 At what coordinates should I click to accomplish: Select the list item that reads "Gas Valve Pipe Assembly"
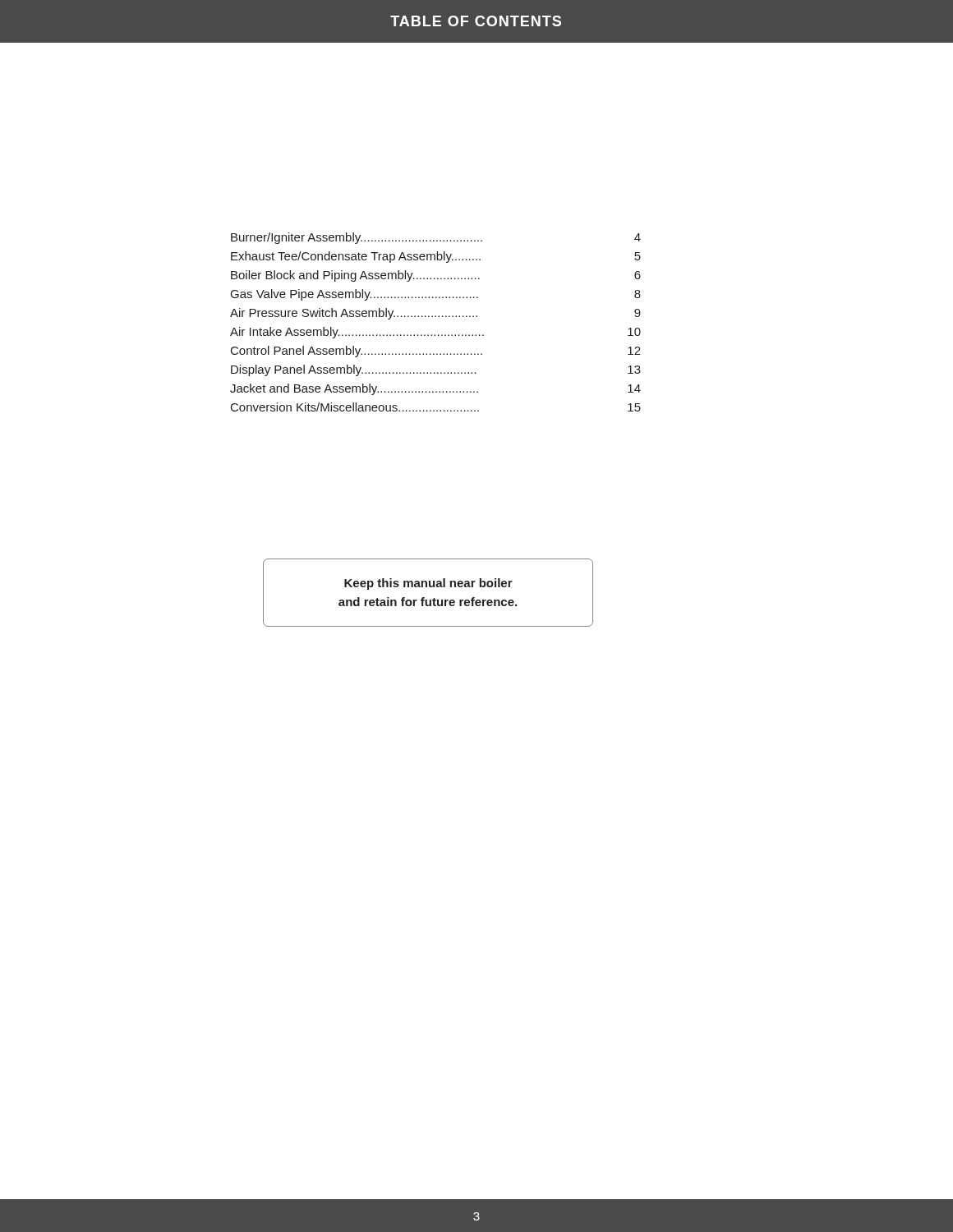tap(435, 294)
